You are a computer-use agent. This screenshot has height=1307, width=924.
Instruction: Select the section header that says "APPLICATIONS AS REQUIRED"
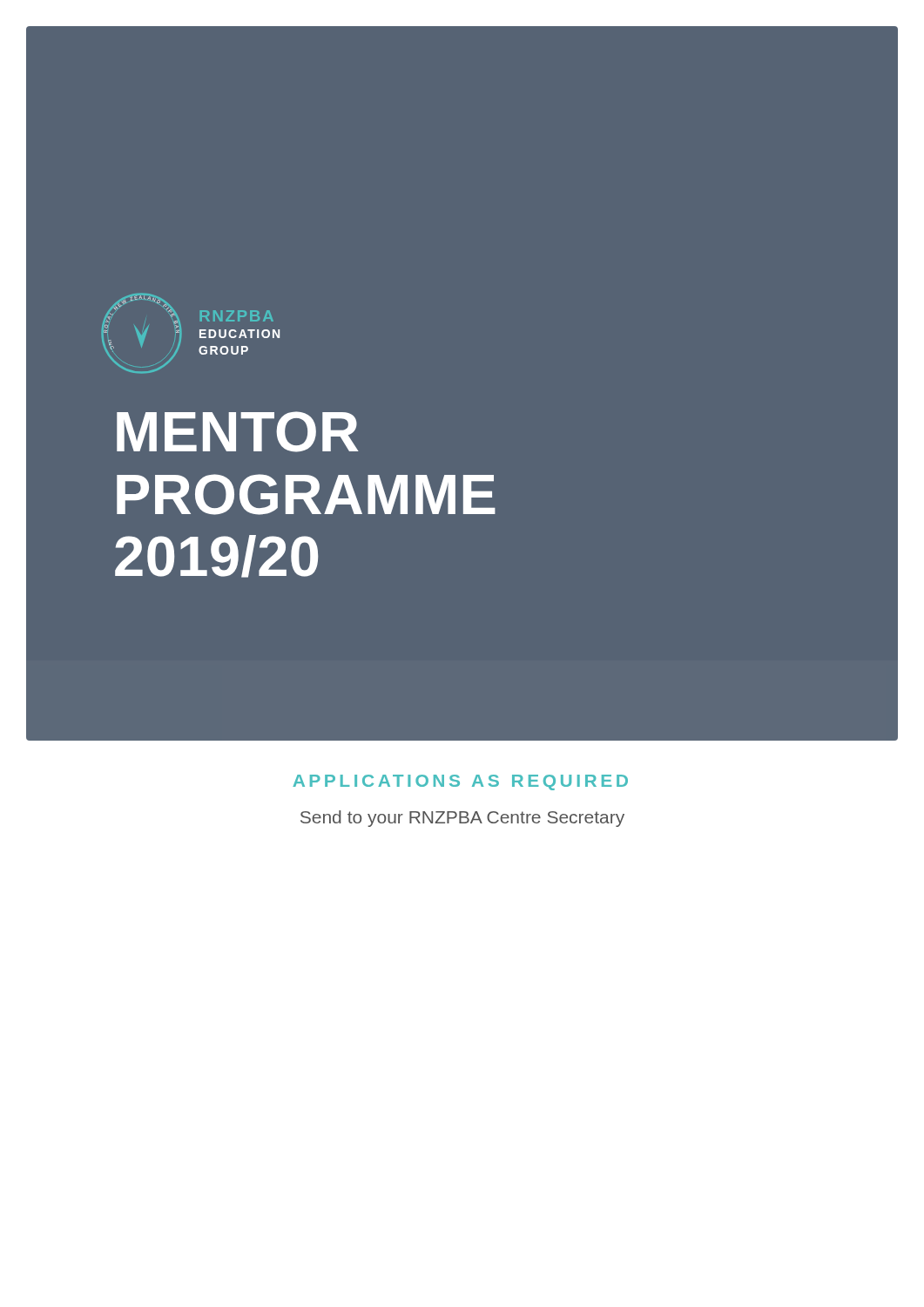(x=462, y=780)
